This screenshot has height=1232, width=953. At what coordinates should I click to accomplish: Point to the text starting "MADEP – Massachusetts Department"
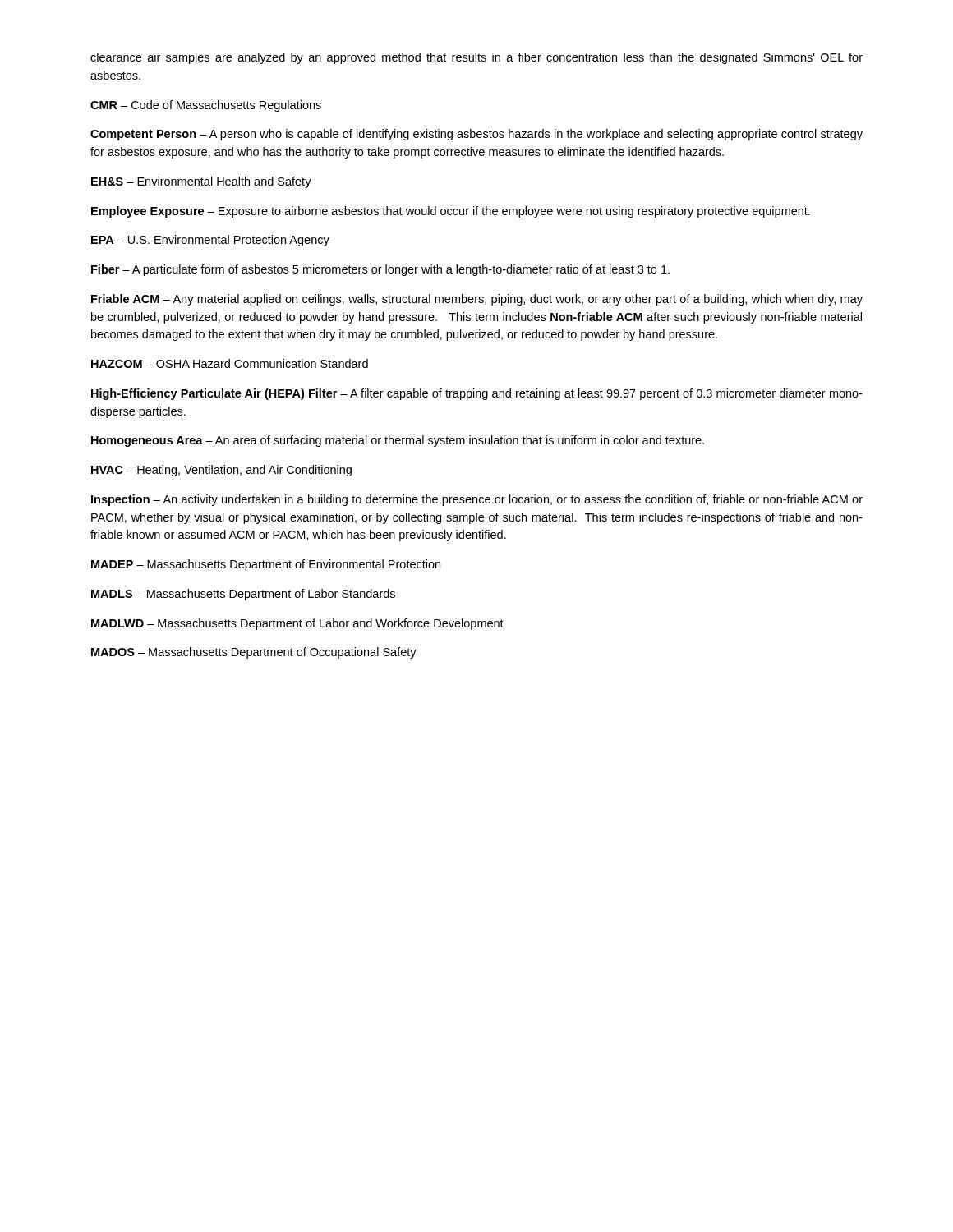tap(266, 564)
